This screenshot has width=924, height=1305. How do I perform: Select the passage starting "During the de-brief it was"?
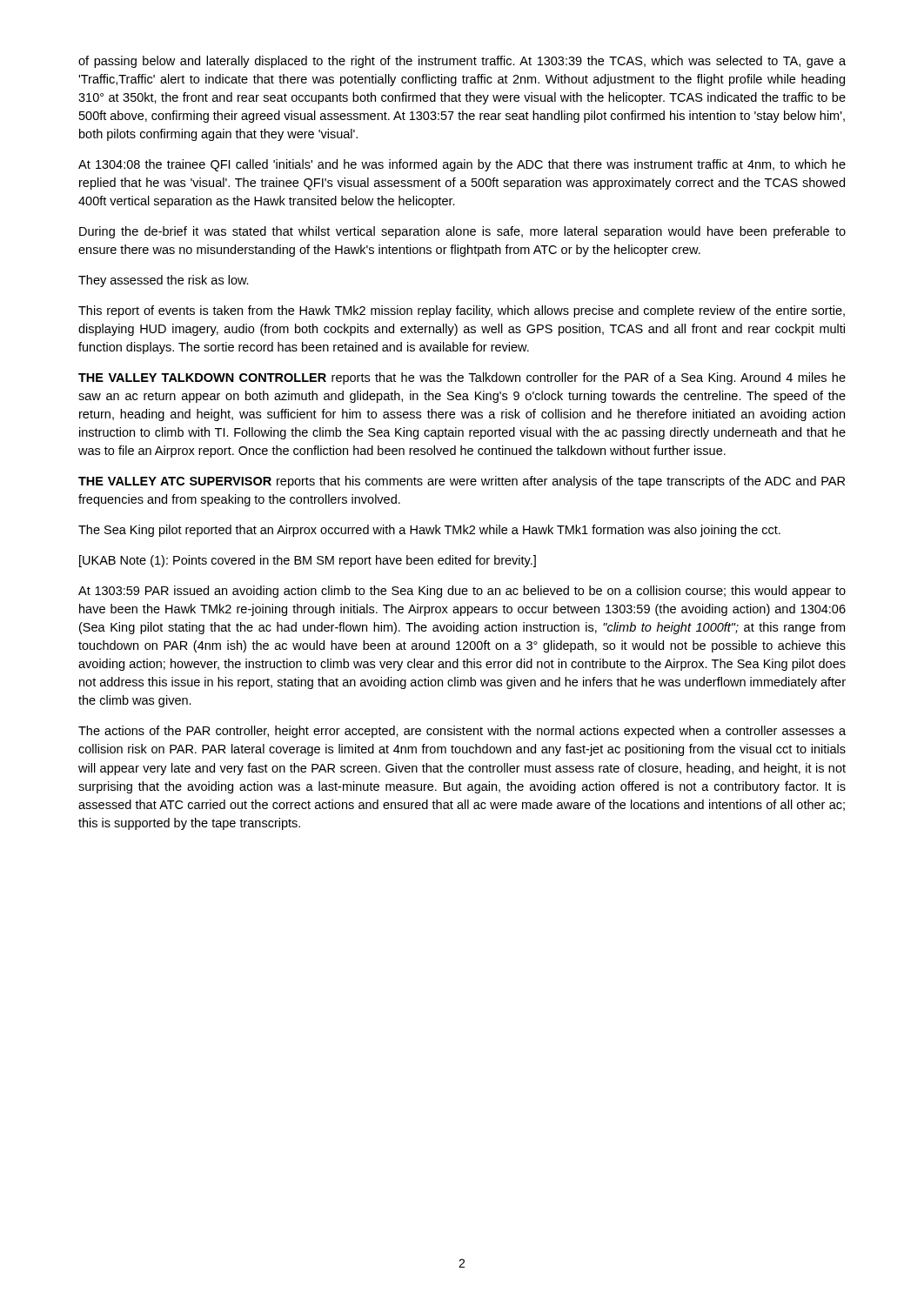[x=462, y=241]
